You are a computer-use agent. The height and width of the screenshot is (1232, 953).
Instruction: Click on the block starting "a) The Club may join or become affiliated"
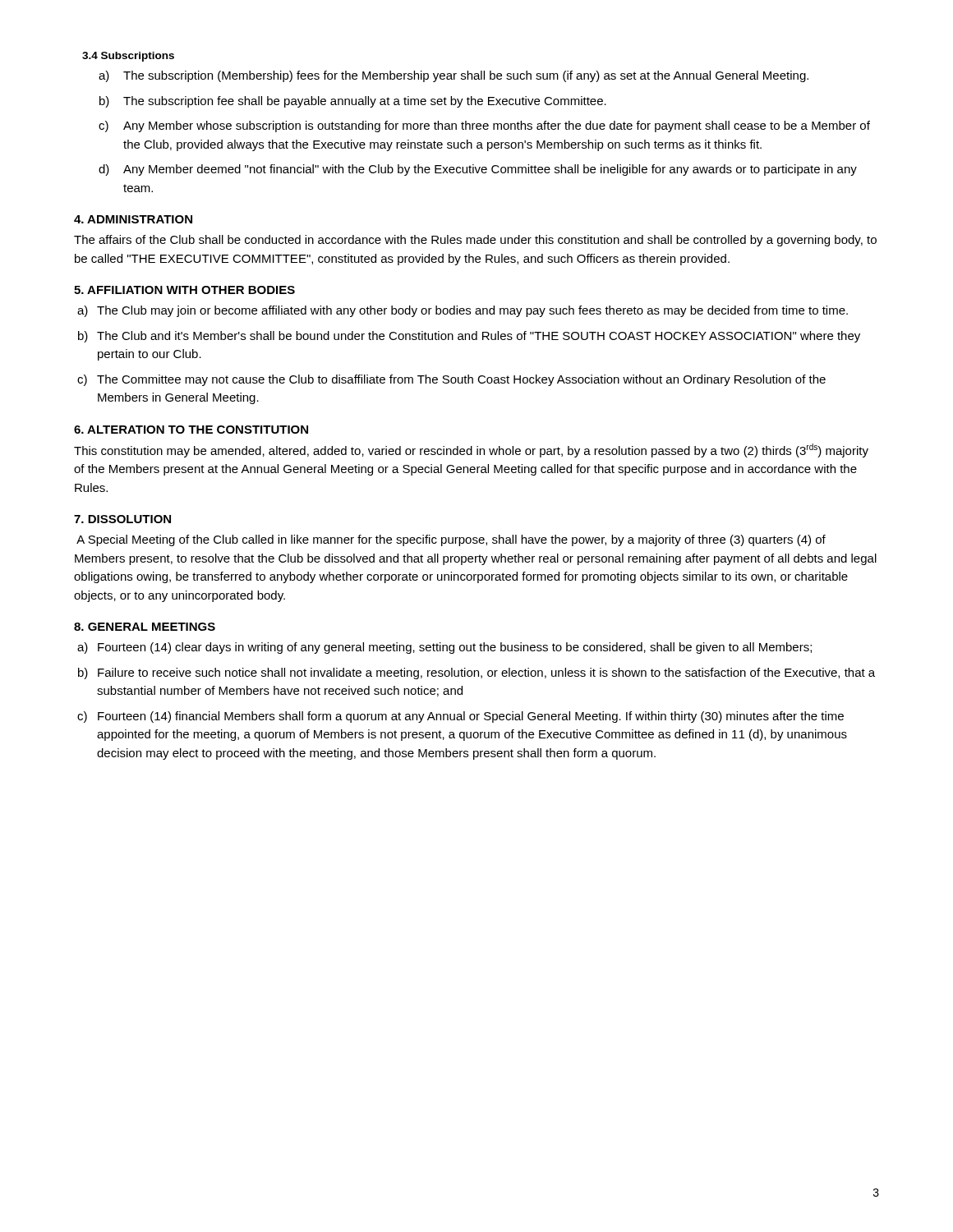(x=478, y=311)
